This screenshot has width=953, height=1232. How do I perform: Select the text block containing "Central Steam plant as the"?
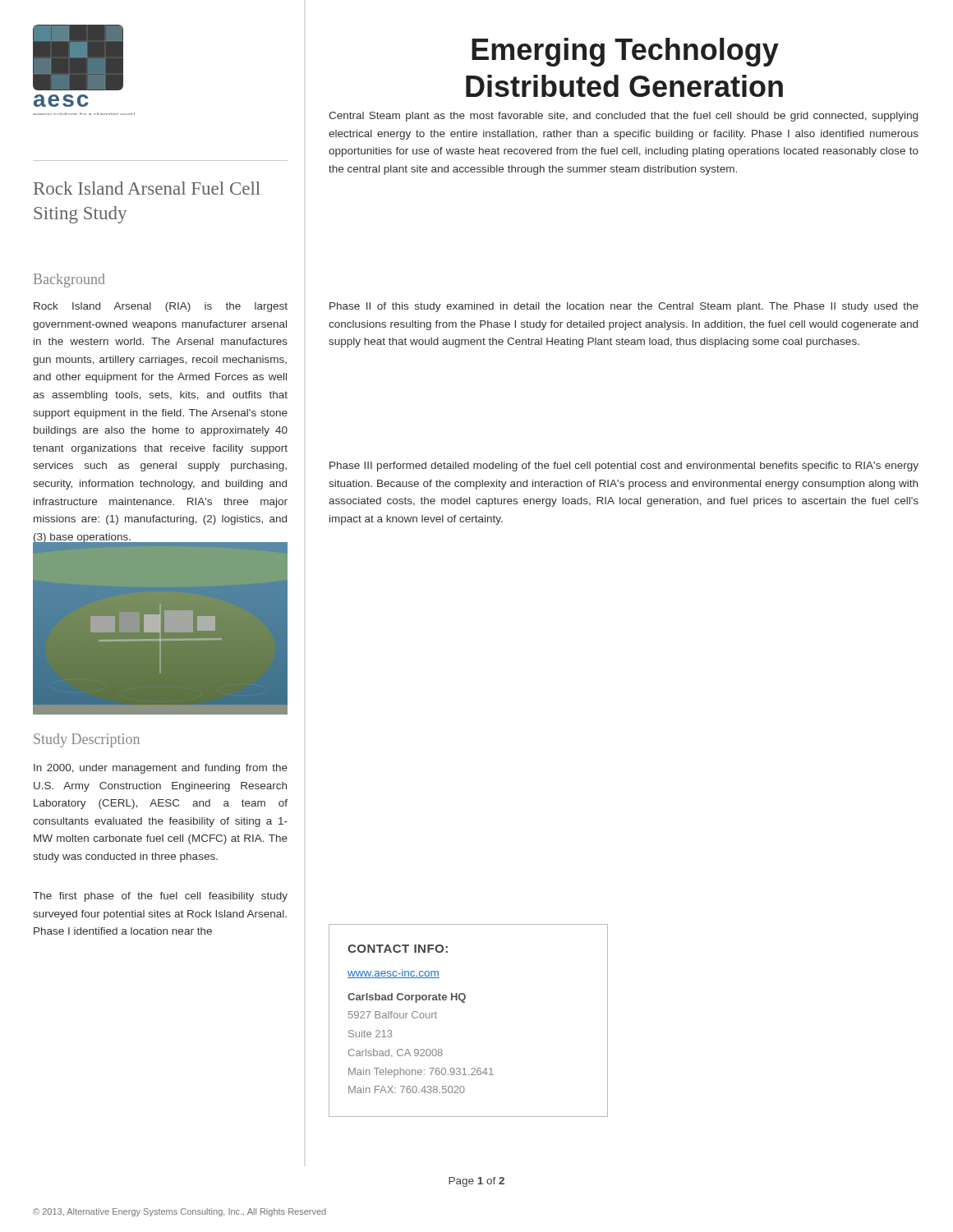coord(624,142)
